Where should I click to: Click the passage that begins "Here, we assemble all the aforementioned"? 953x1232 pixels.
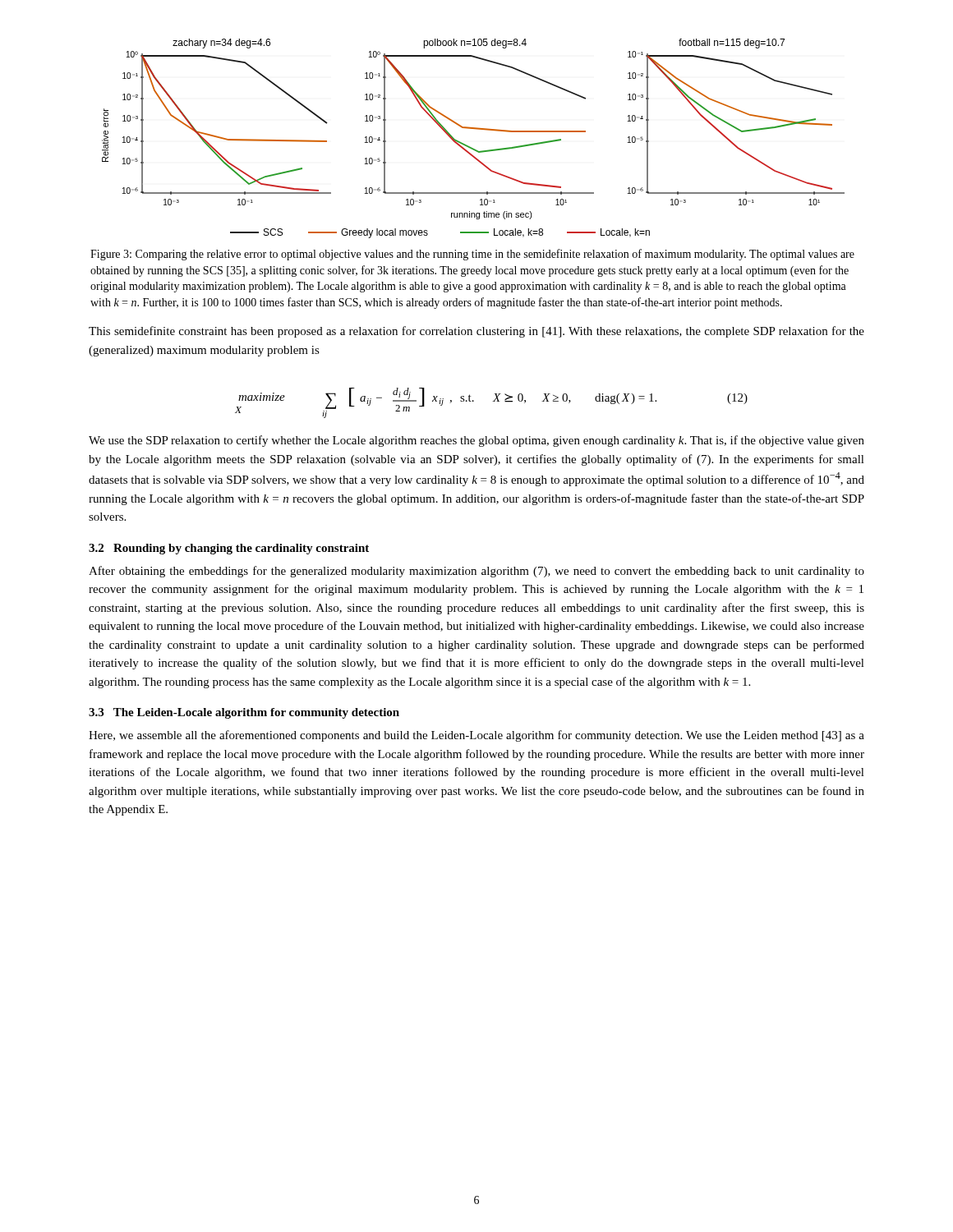point(476,772)
